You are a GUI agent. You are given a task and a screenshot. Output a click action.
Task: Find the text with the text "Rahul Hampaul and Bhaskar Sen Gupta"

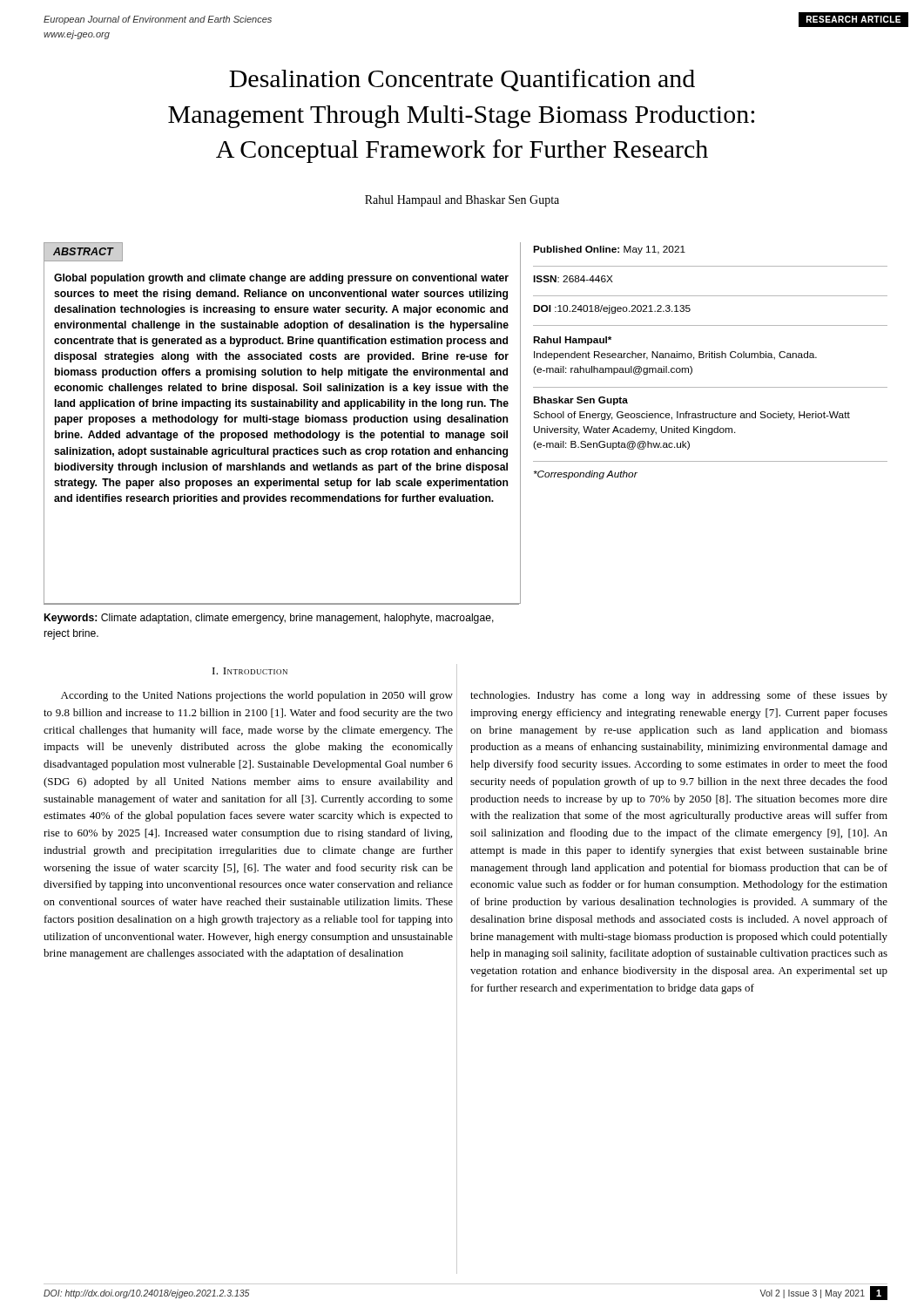point(462,200)
